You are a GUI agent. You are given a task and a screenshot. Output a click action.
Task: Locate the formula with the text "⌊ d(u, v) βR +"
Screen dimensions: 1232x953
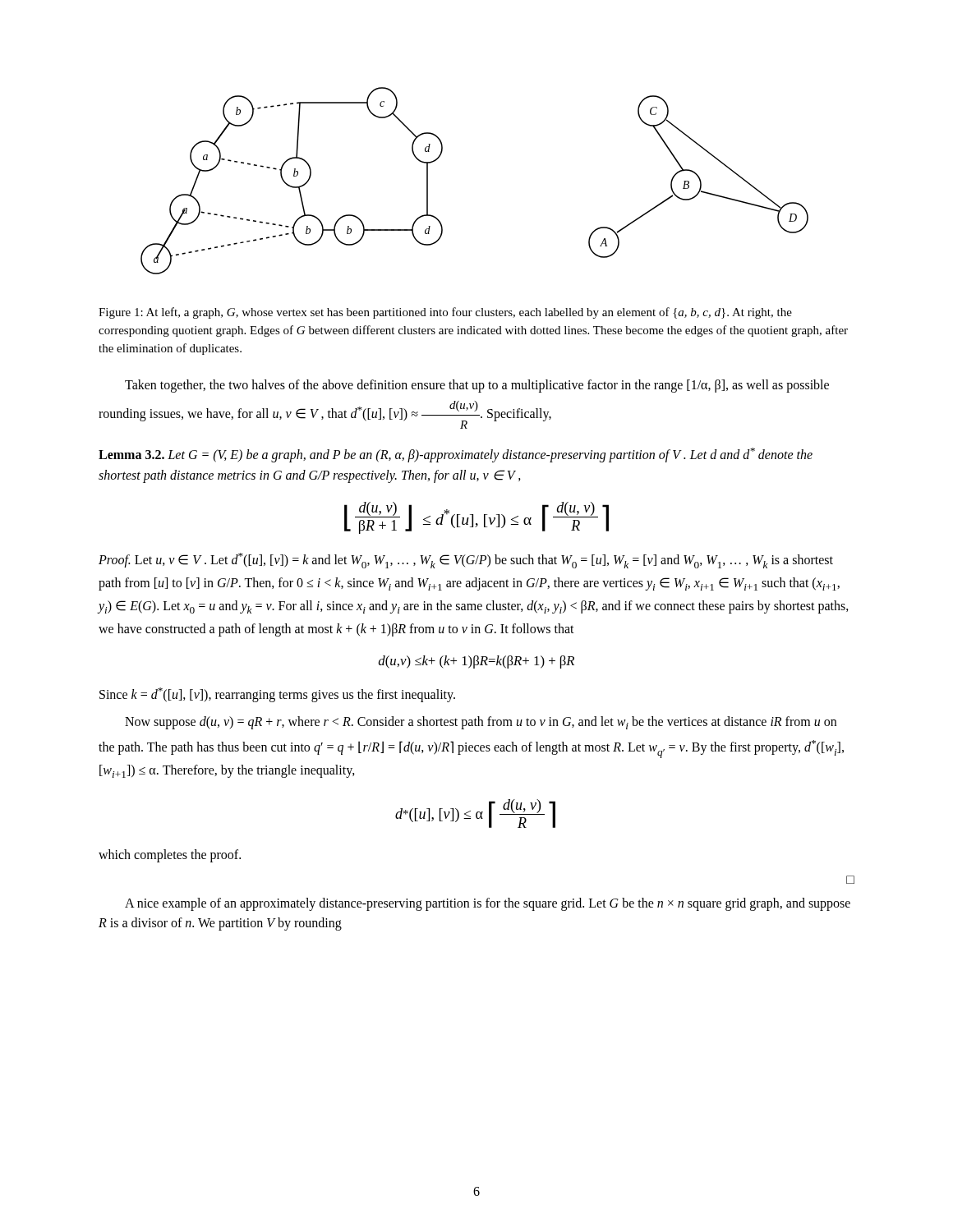(476, 517)
